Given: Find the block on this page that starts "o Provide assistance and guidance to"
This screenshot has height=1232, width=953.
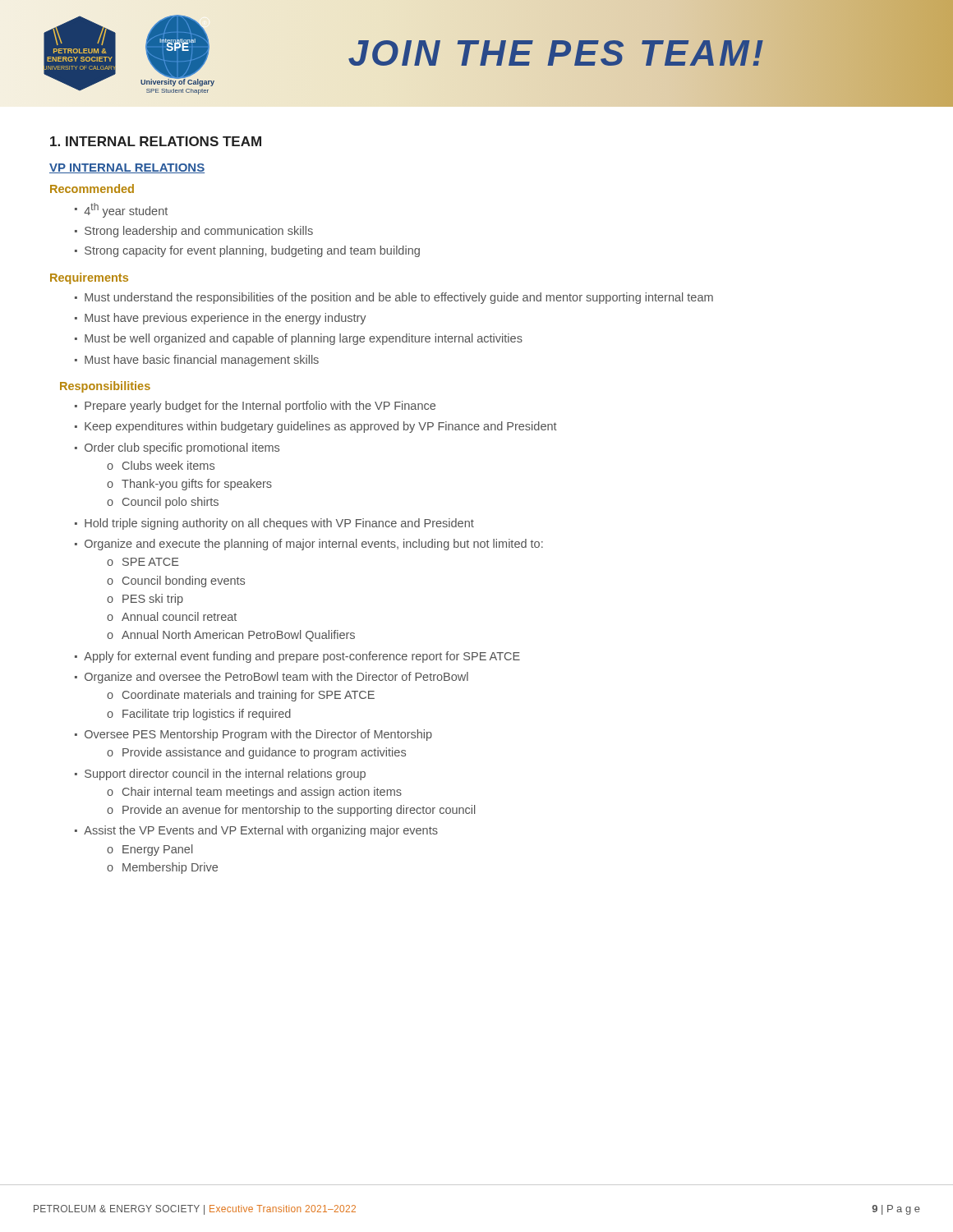Looking at the screenshot, I should tap(257, 753).
